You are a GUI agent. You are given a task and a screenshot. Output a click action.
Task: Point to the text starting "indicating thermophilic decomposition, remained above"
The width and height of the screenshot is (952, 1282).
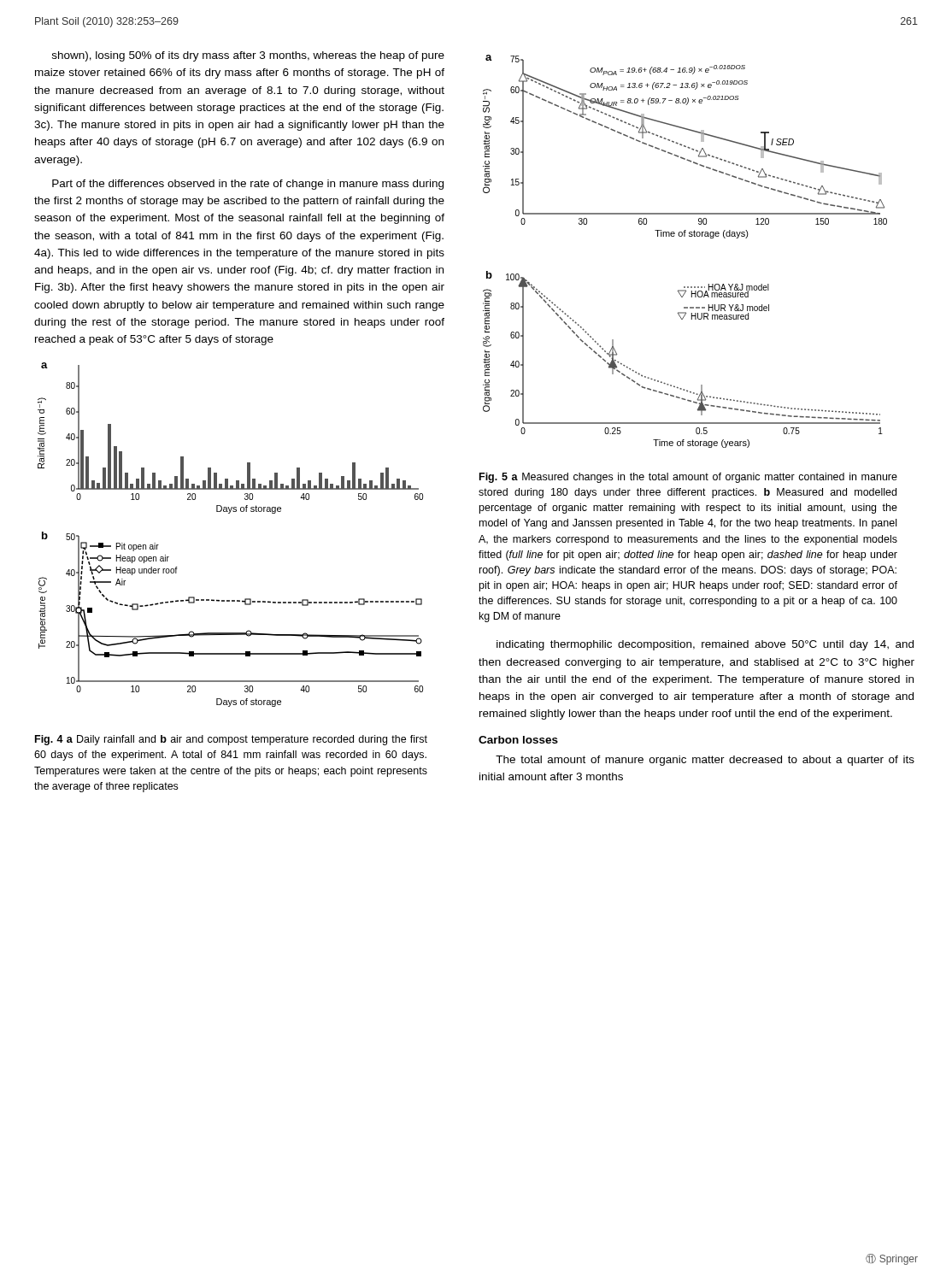click(x=696, y=679)
